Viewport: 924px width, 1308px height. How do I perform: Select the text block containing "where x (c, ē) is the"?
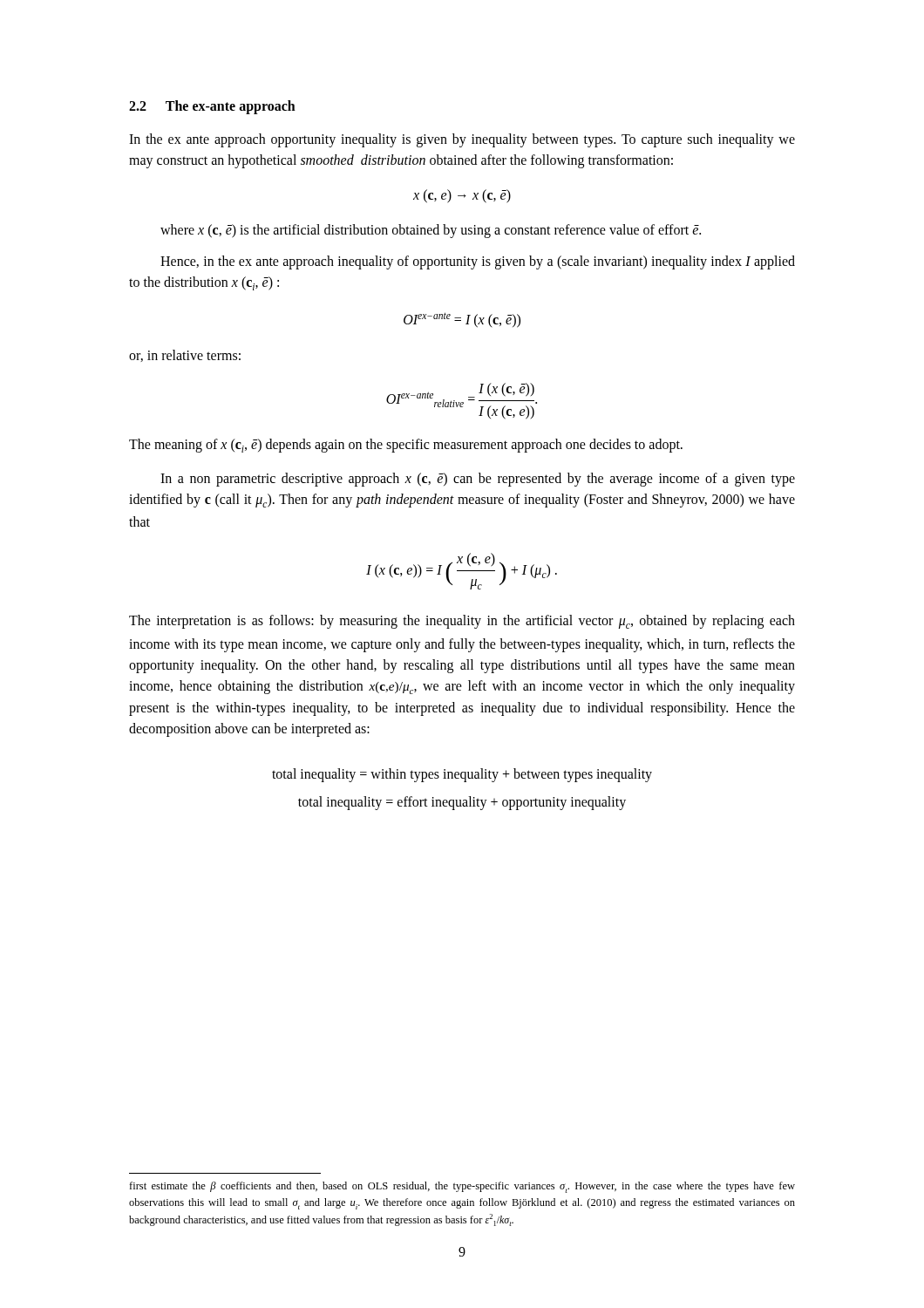[x=462, y=257]
